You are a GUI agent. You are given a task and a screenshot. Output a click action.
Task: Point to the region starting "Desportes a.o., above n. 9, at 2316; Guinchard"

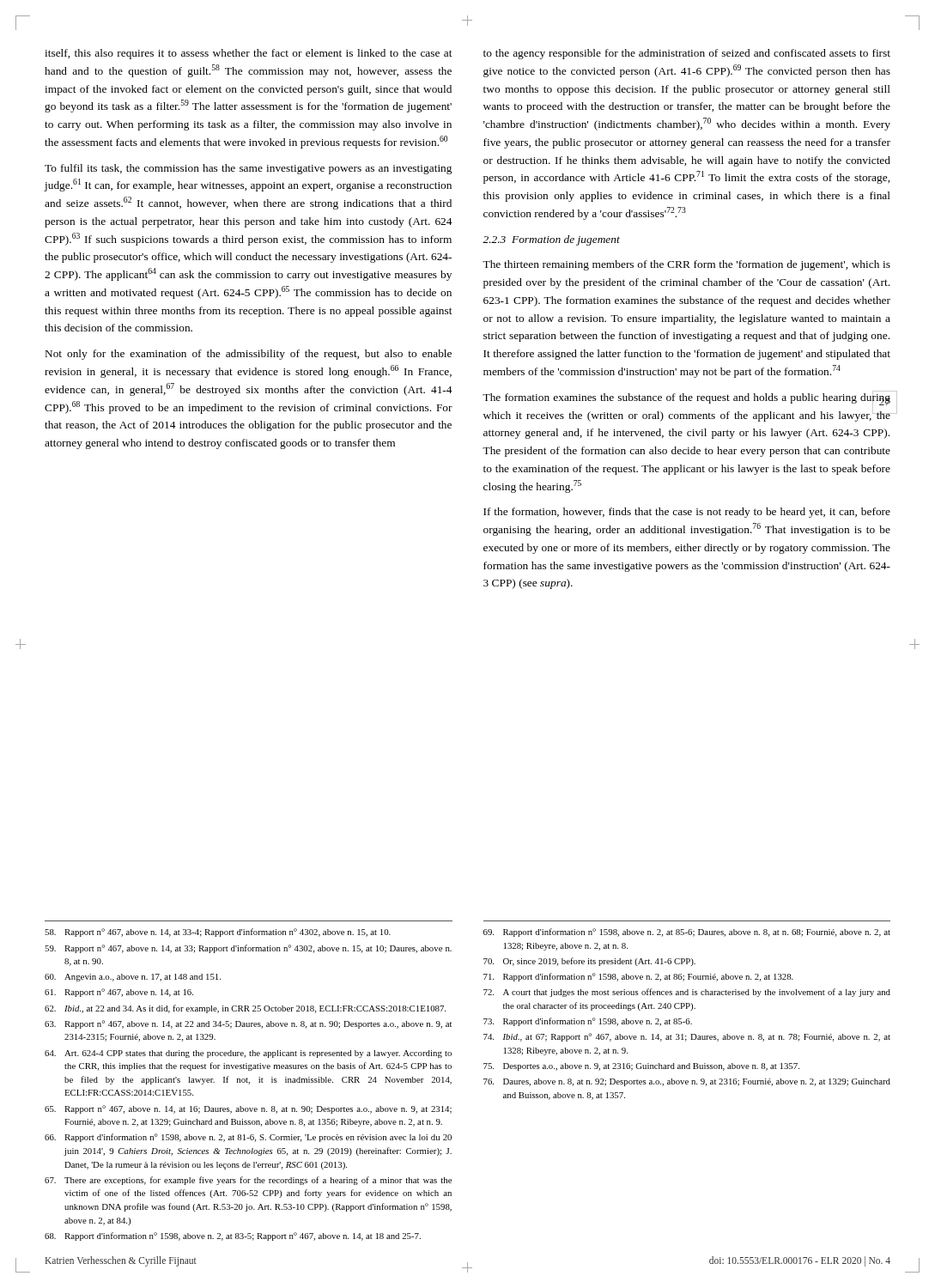click(687, 1066)
